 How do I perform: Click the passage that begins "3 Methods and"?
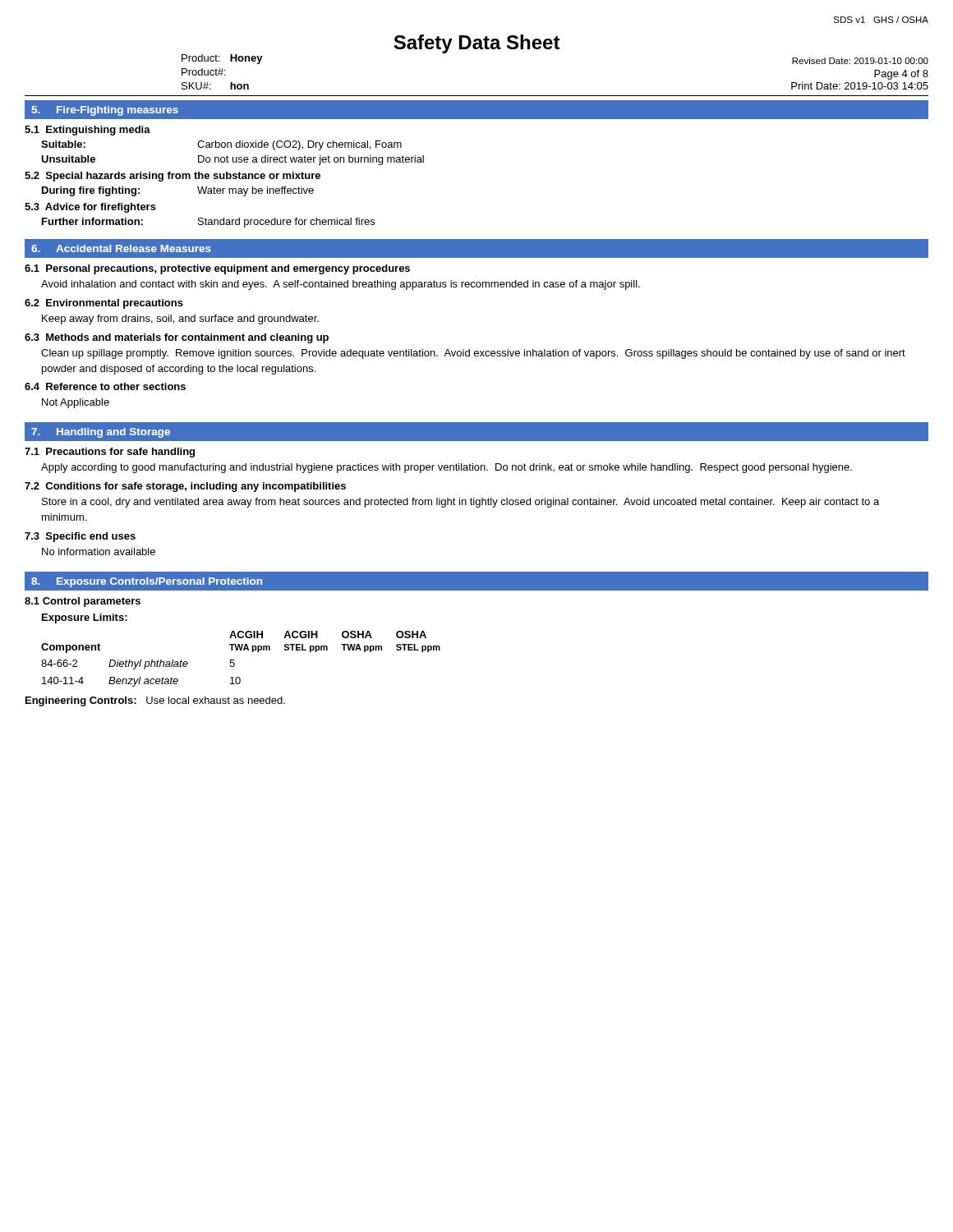[177, 337]
